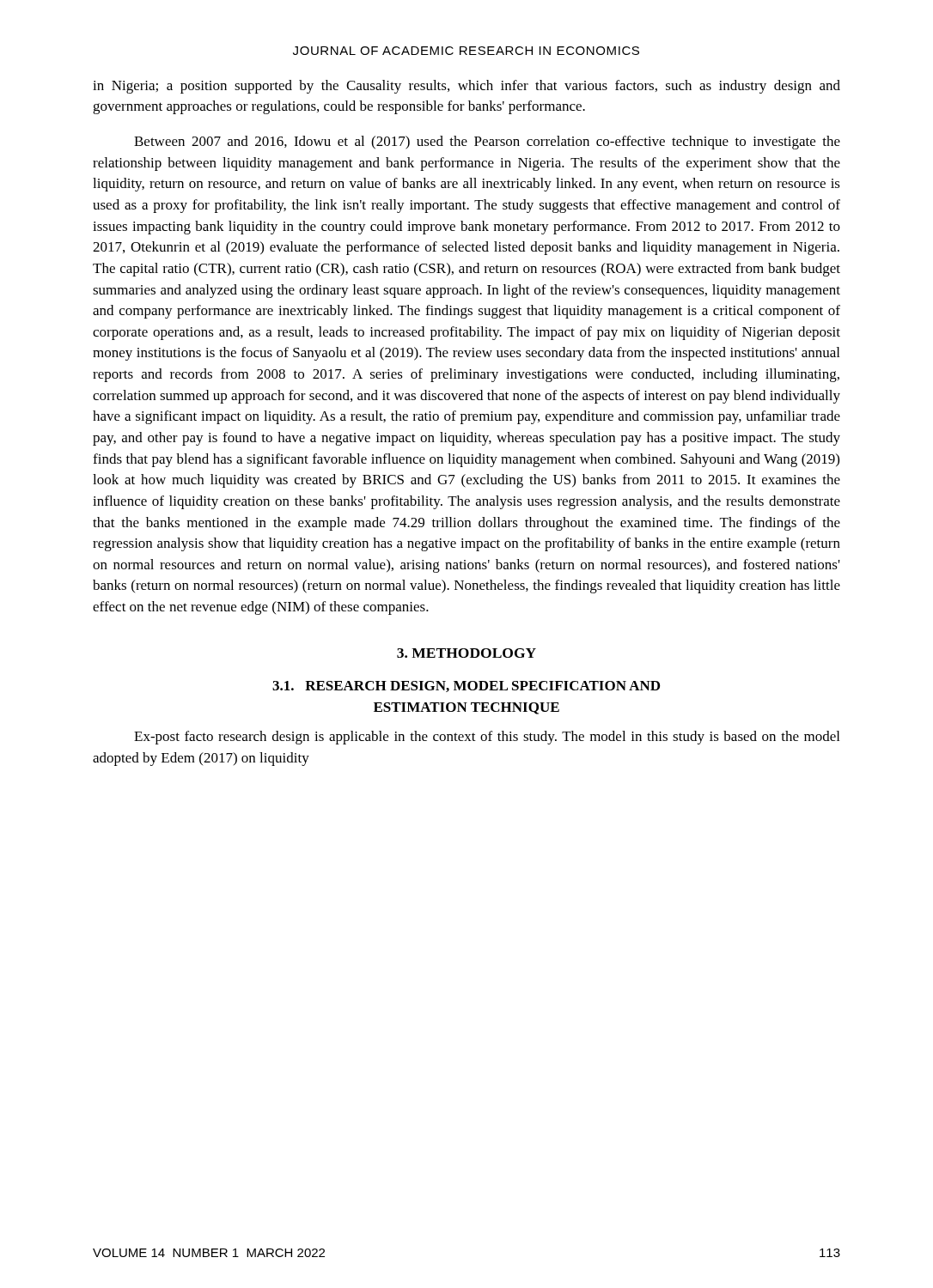This screenshot has width=933, height=1288.
Task: Point to "3. METHODOLOGY"
Action: tap(466, 652)
